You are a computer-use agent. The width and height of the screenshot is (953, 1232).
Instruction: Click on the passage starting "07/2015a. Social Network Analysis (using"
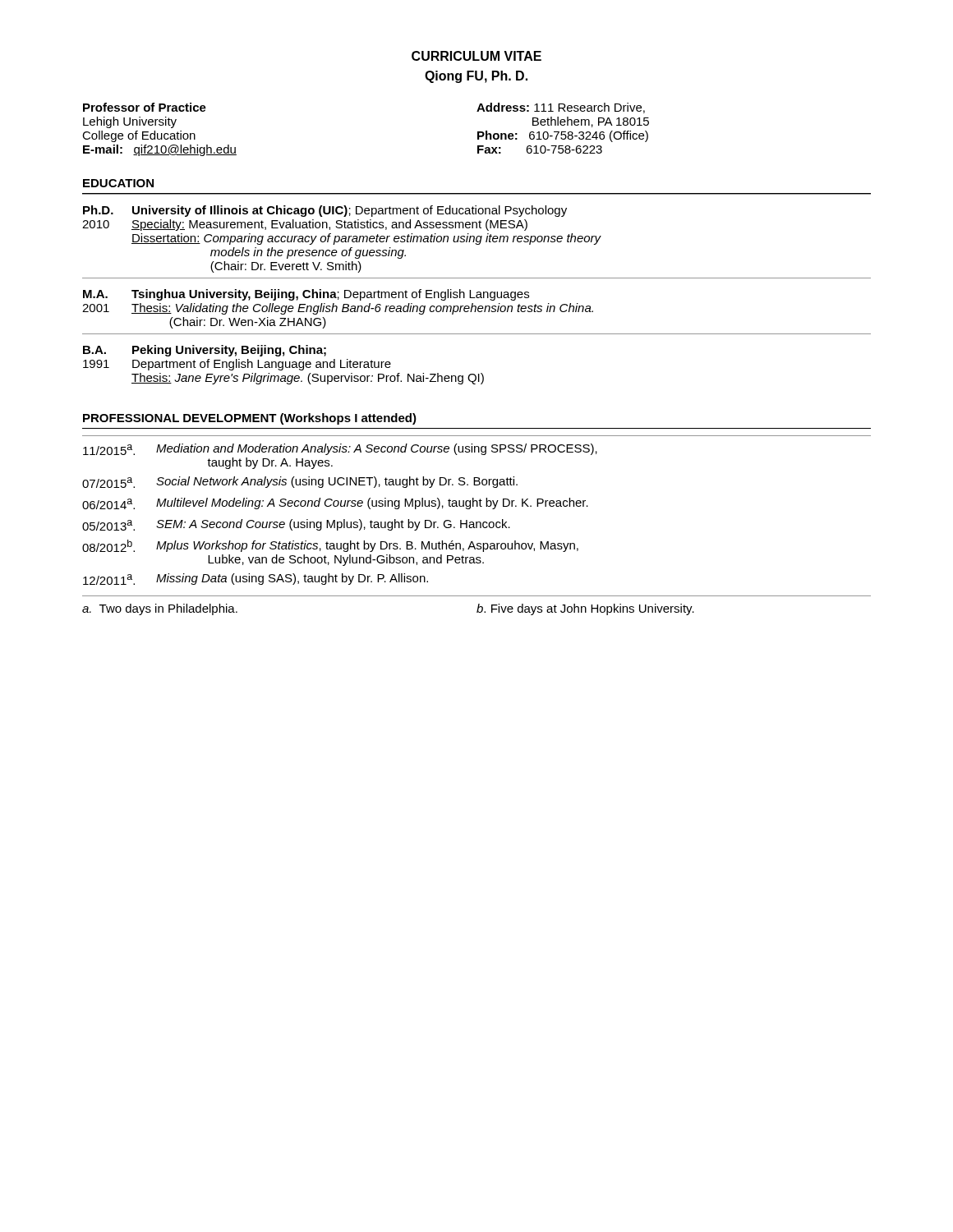click(x=300, y=482)
